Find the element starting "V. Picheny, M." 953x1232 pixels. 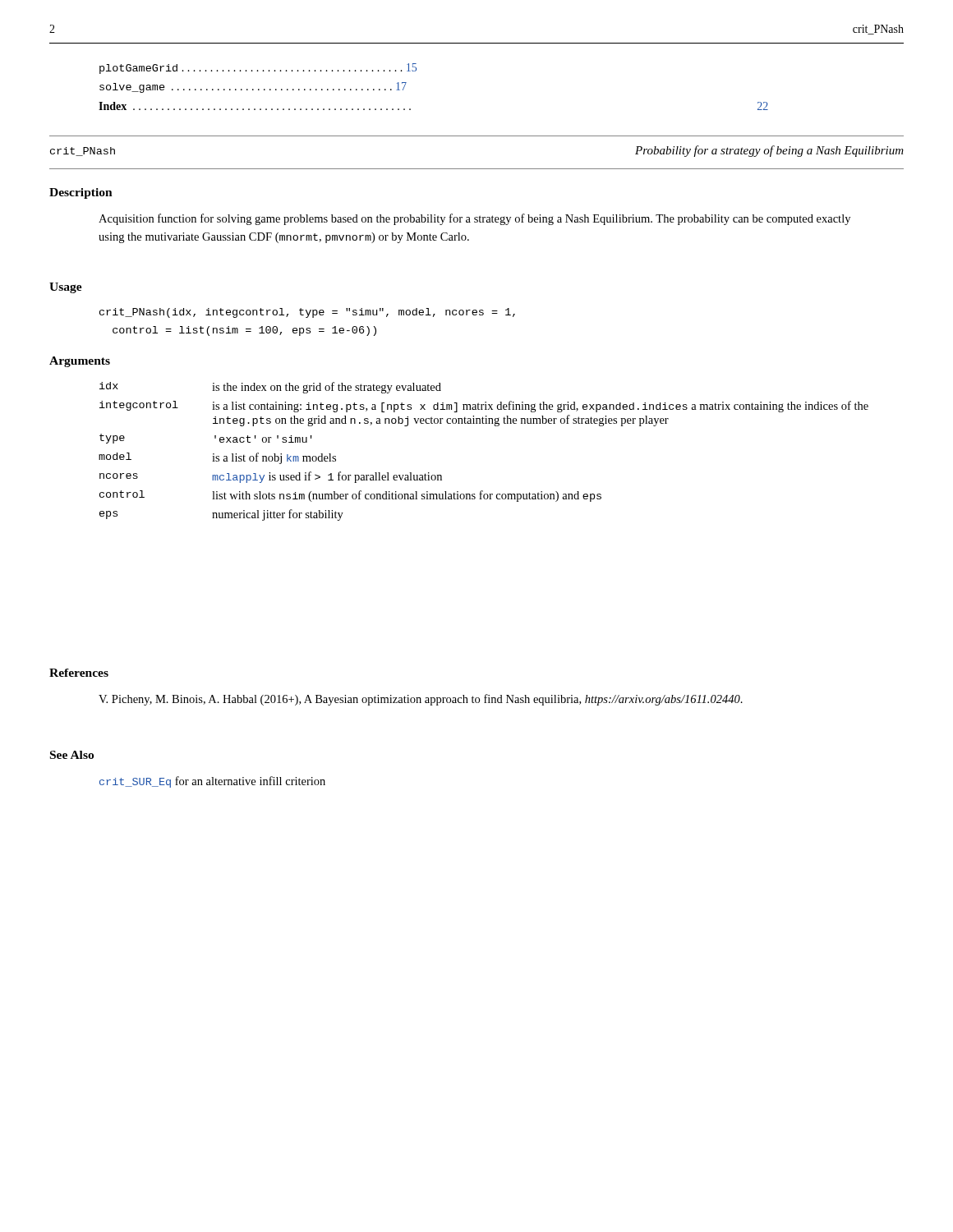(x=421, y=699)
